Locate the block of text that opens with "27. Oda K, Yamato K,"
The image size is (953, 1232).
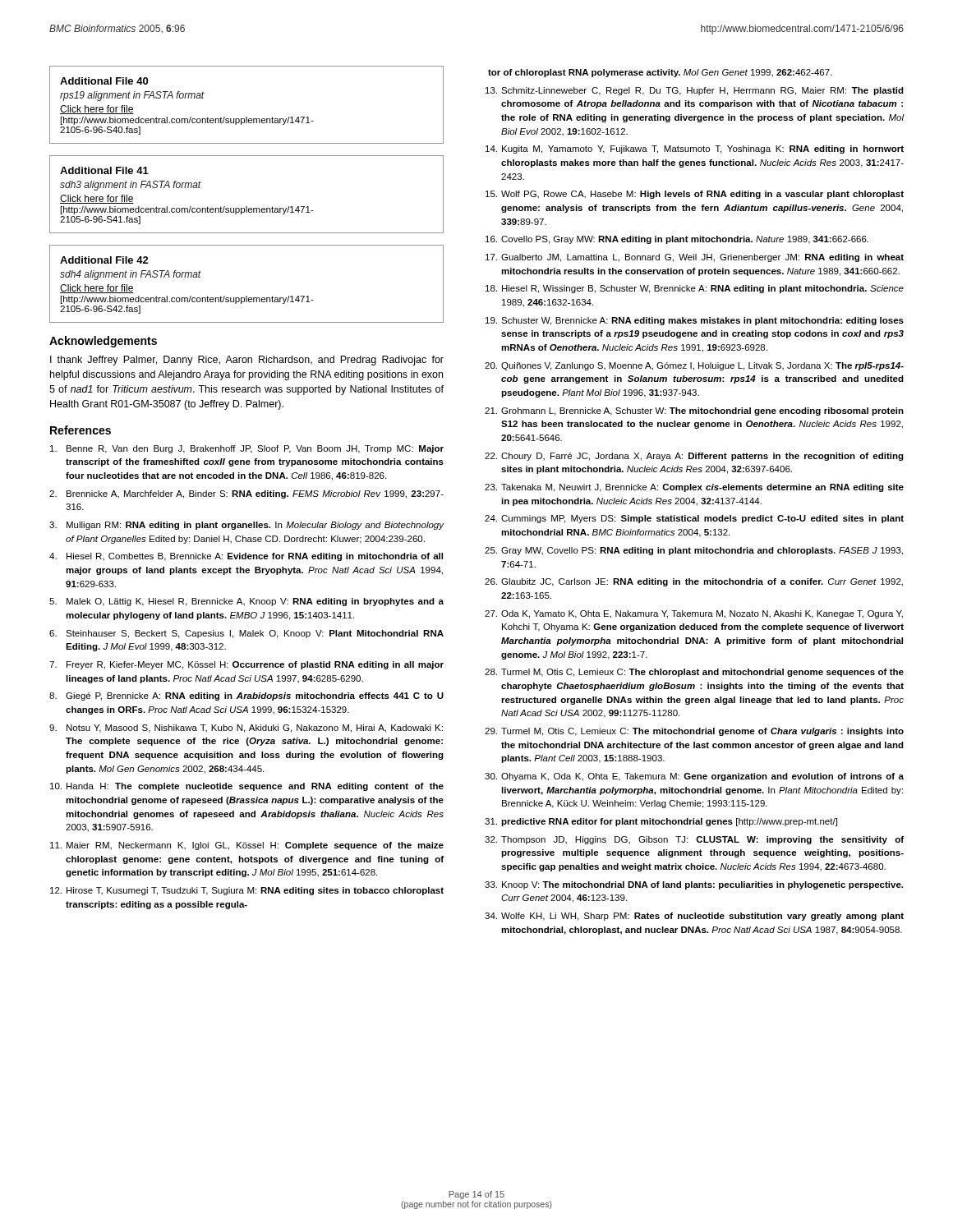(x=694, y=634)
